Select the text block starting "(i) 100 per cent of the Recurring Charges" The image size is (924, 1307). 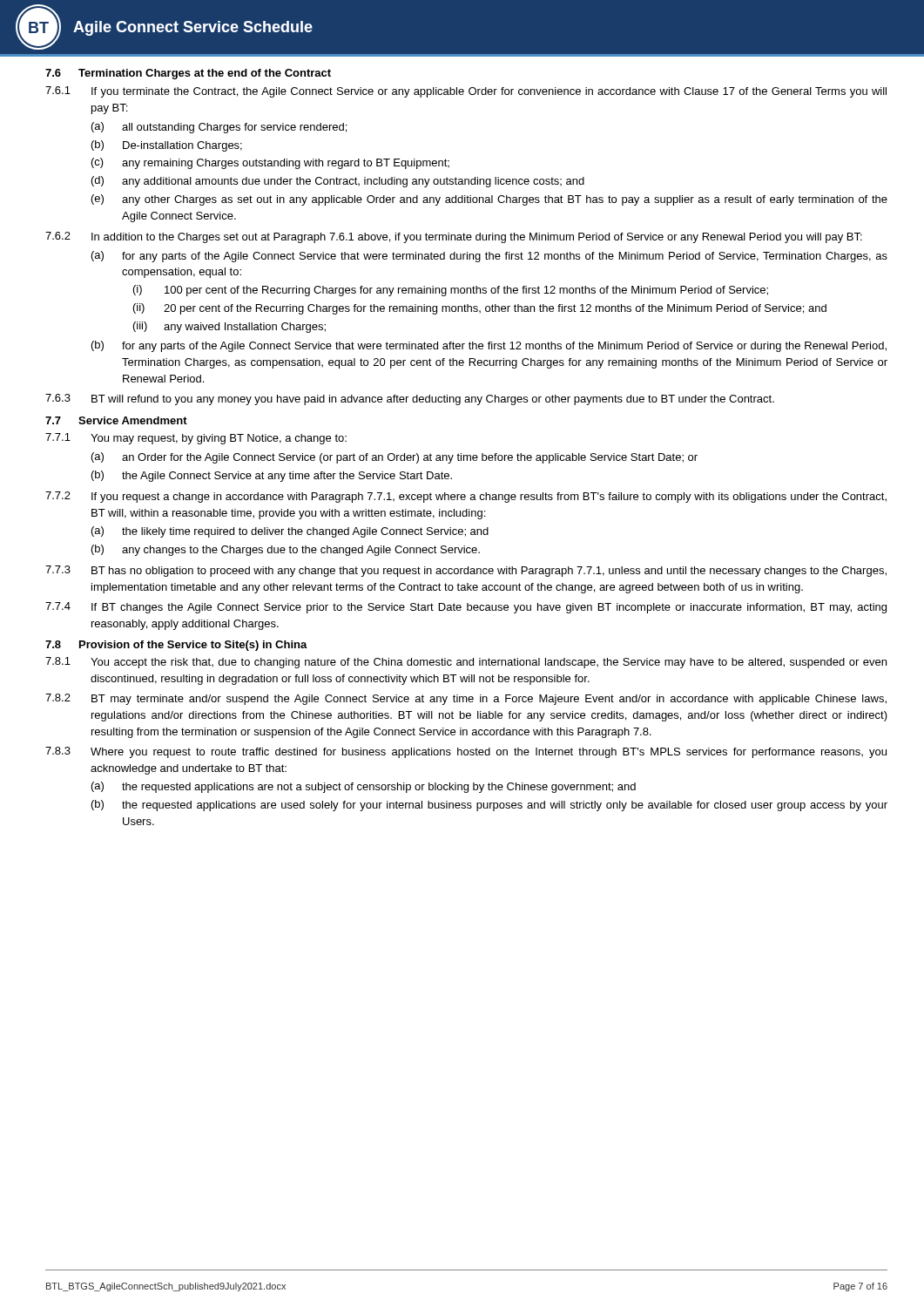[x=451, y=291]
